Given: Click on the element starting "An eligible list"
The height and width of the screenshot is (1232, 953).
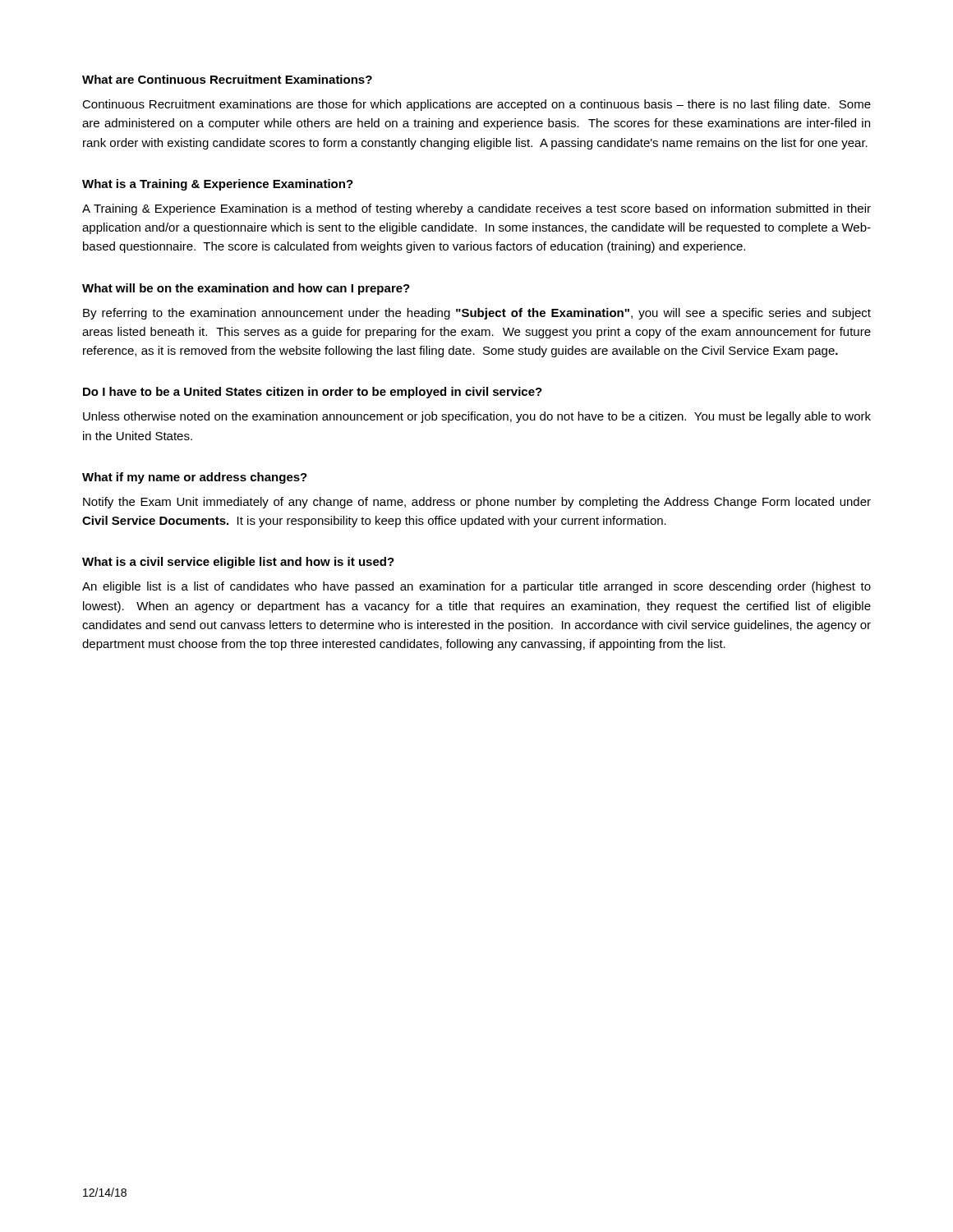Looking at the screenshot, I should pos(476,615).
